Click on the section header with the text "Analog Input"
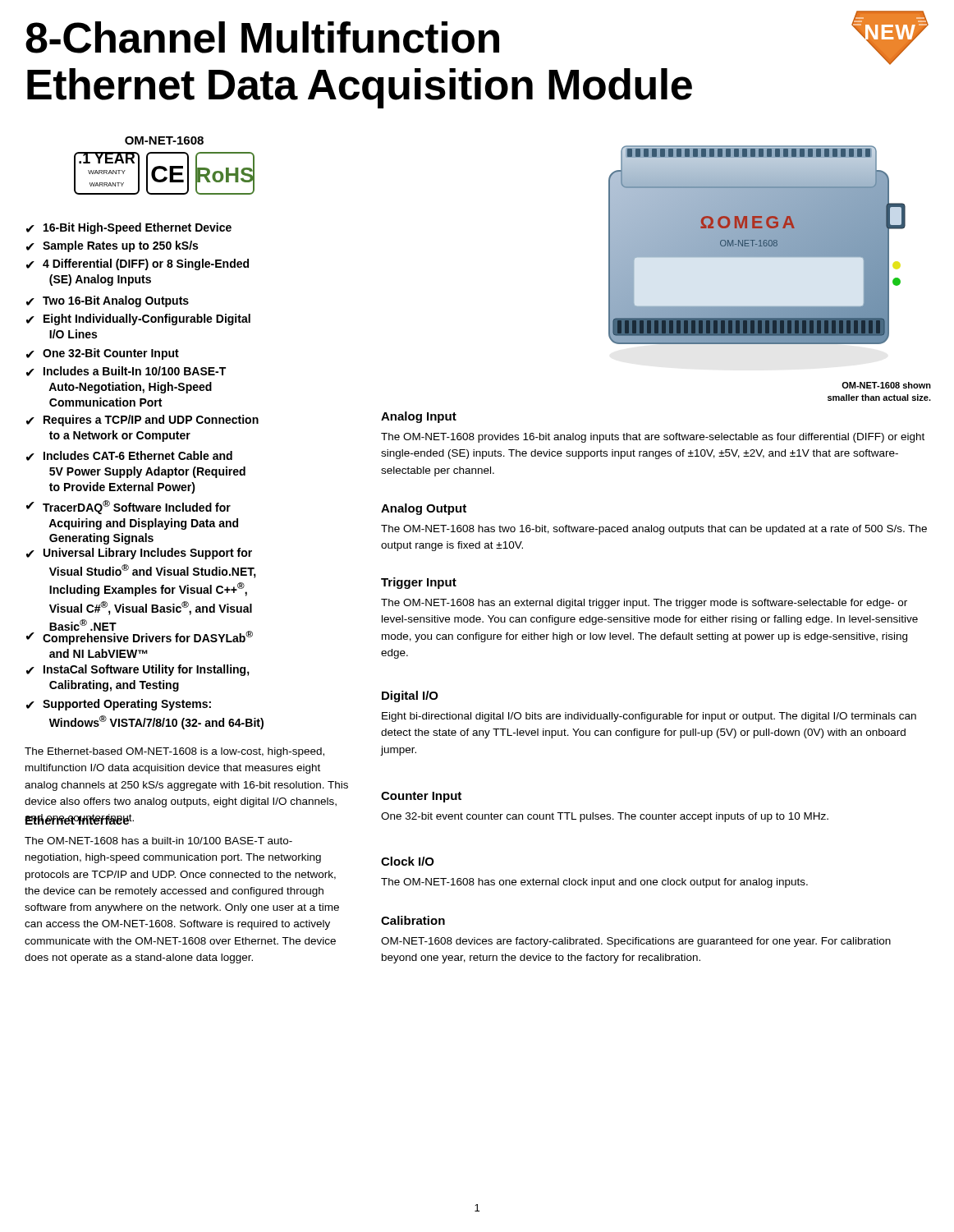This screenshot has height=1232, width=954. pyautogui.click(x=419, y=416)
